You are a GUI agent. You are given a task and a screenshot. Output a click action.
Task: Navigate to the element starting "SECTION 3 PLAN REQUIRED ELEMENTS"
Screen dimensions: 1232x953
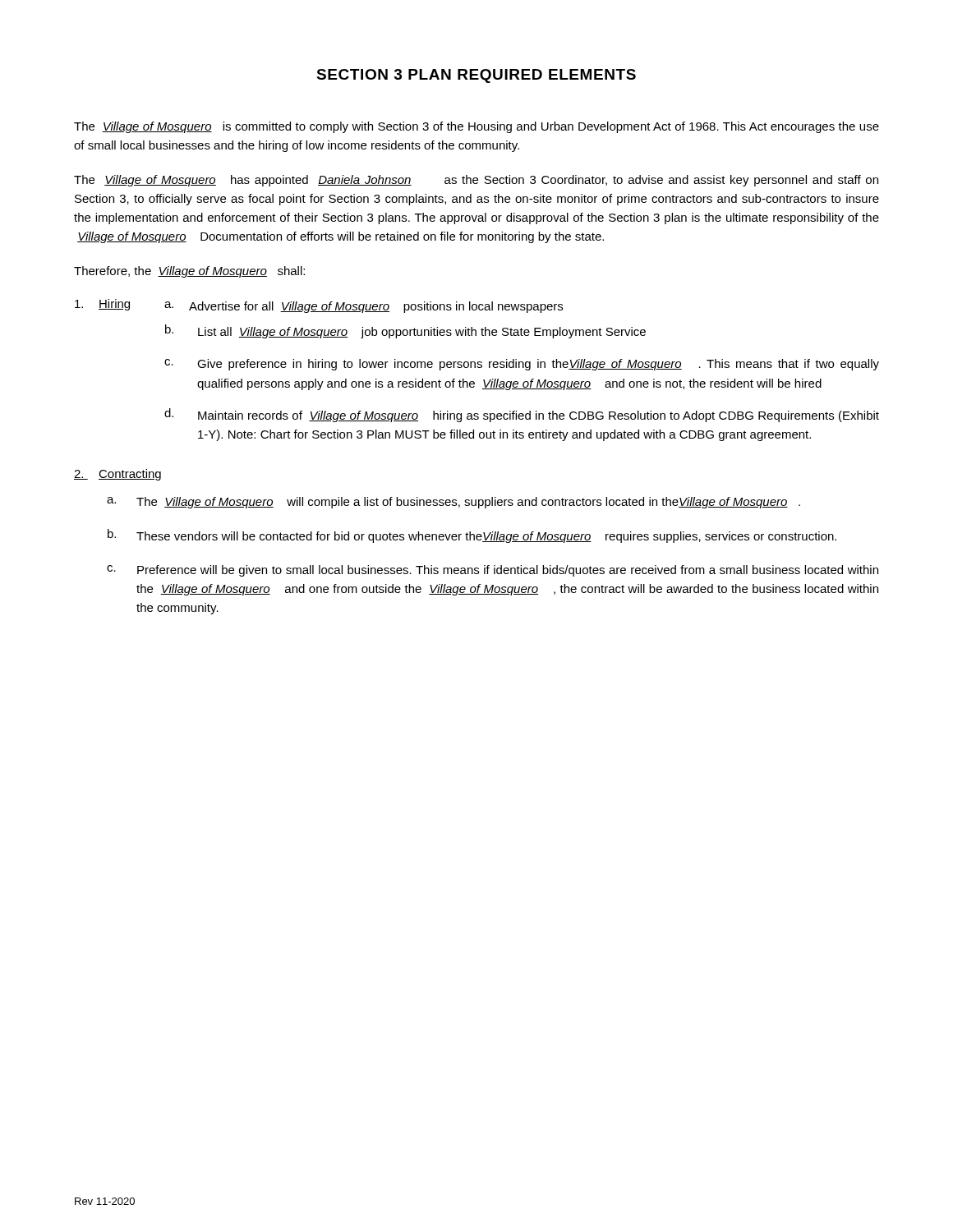click(x=476, y=75)
